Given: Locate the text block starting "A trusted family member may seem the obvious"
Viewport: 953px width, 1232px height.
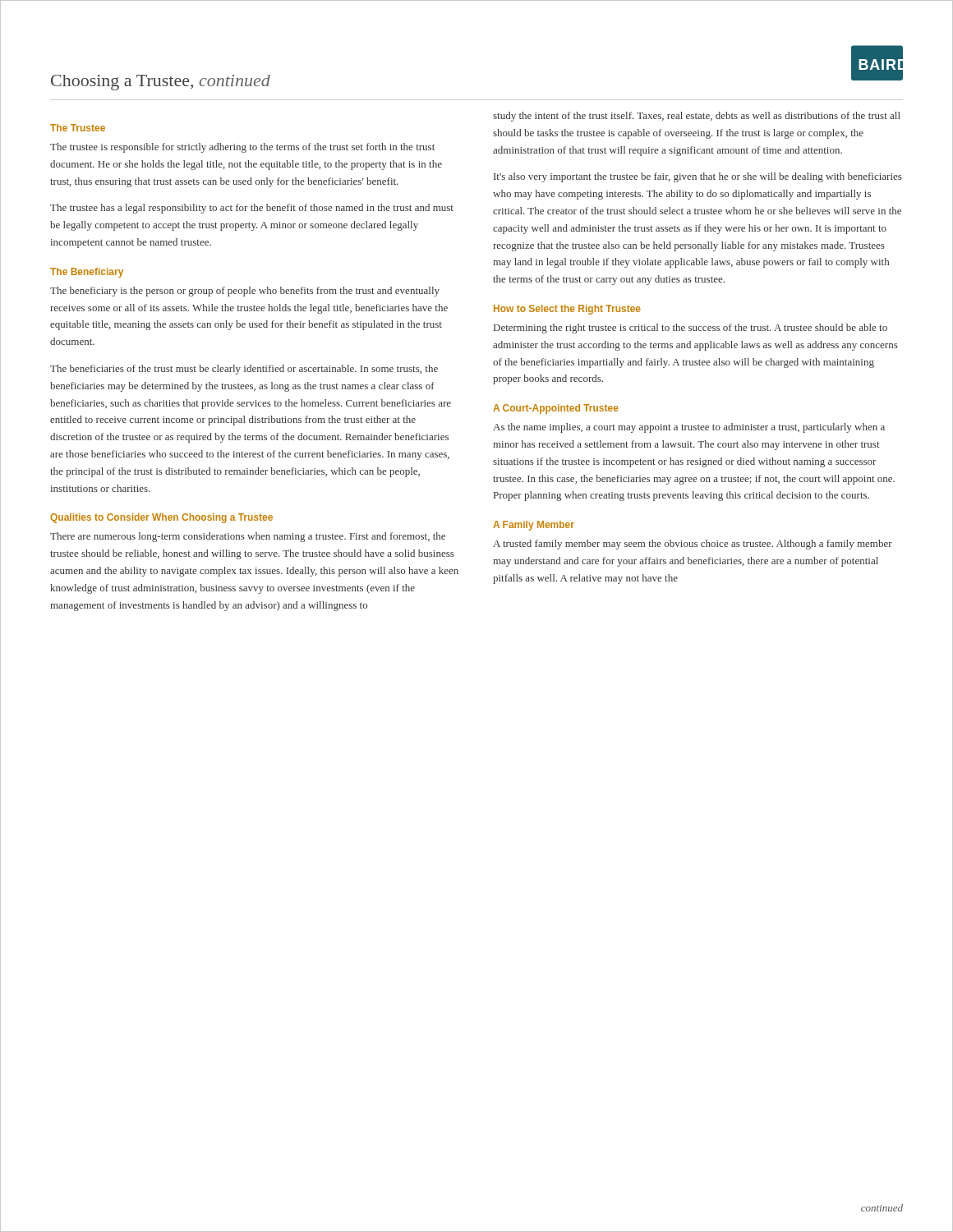Looking at the screenshot, I should (x=692, y=560).
